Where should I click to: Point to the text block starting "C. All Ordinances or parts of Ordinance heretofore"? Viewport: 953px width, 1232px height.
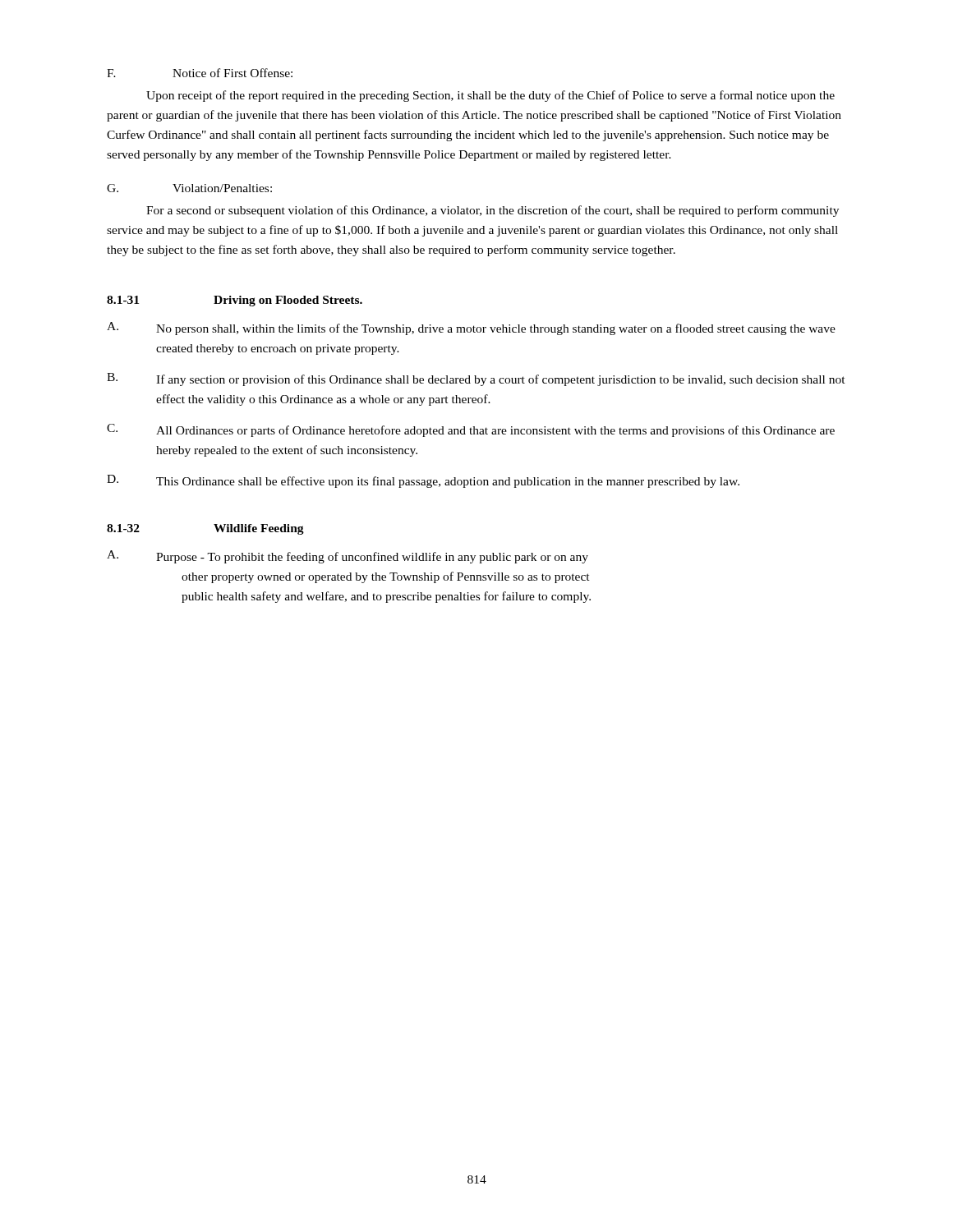tap(476, 440)
